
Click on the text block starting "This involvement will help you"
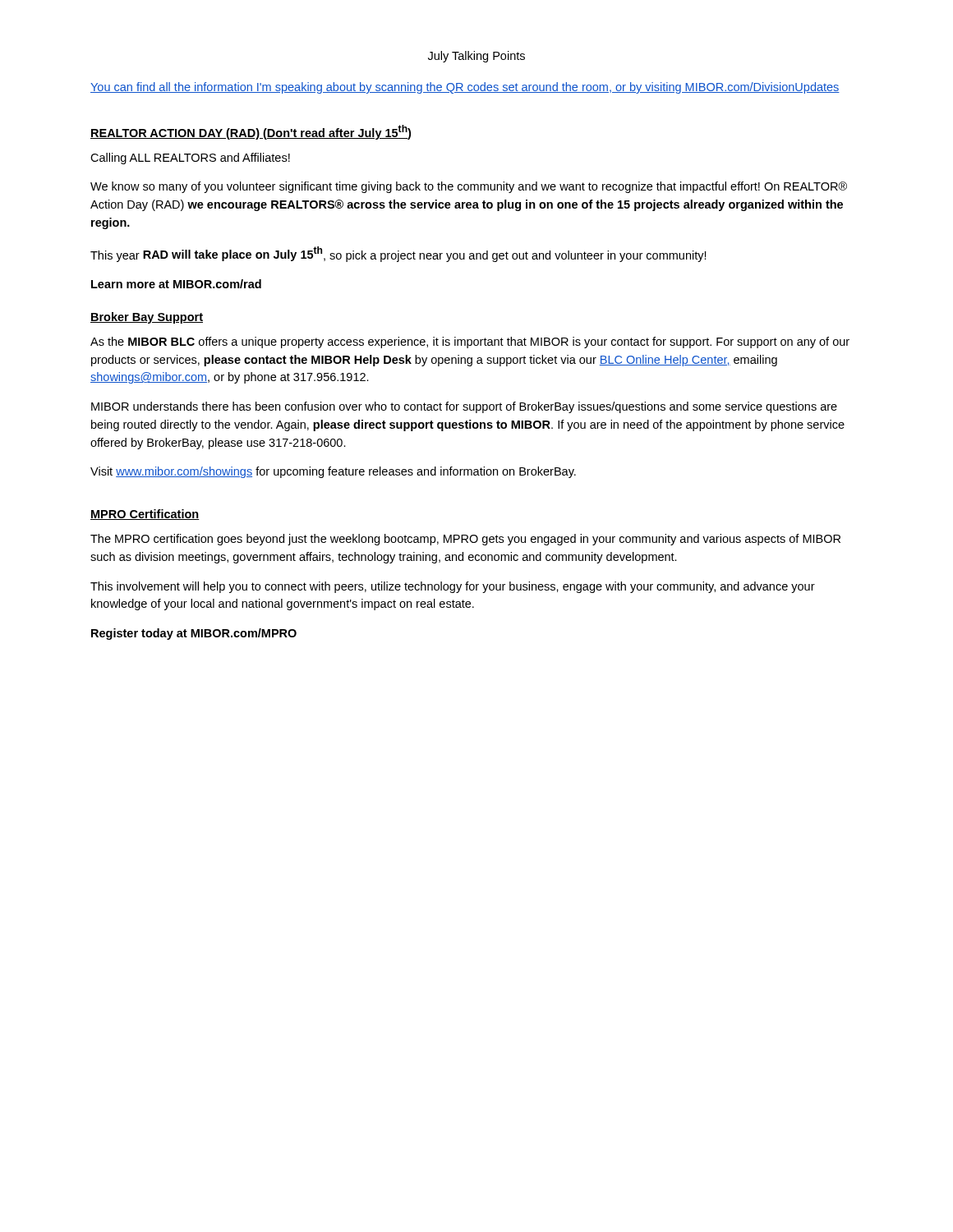pyautogui.click(x=452, y=595)
